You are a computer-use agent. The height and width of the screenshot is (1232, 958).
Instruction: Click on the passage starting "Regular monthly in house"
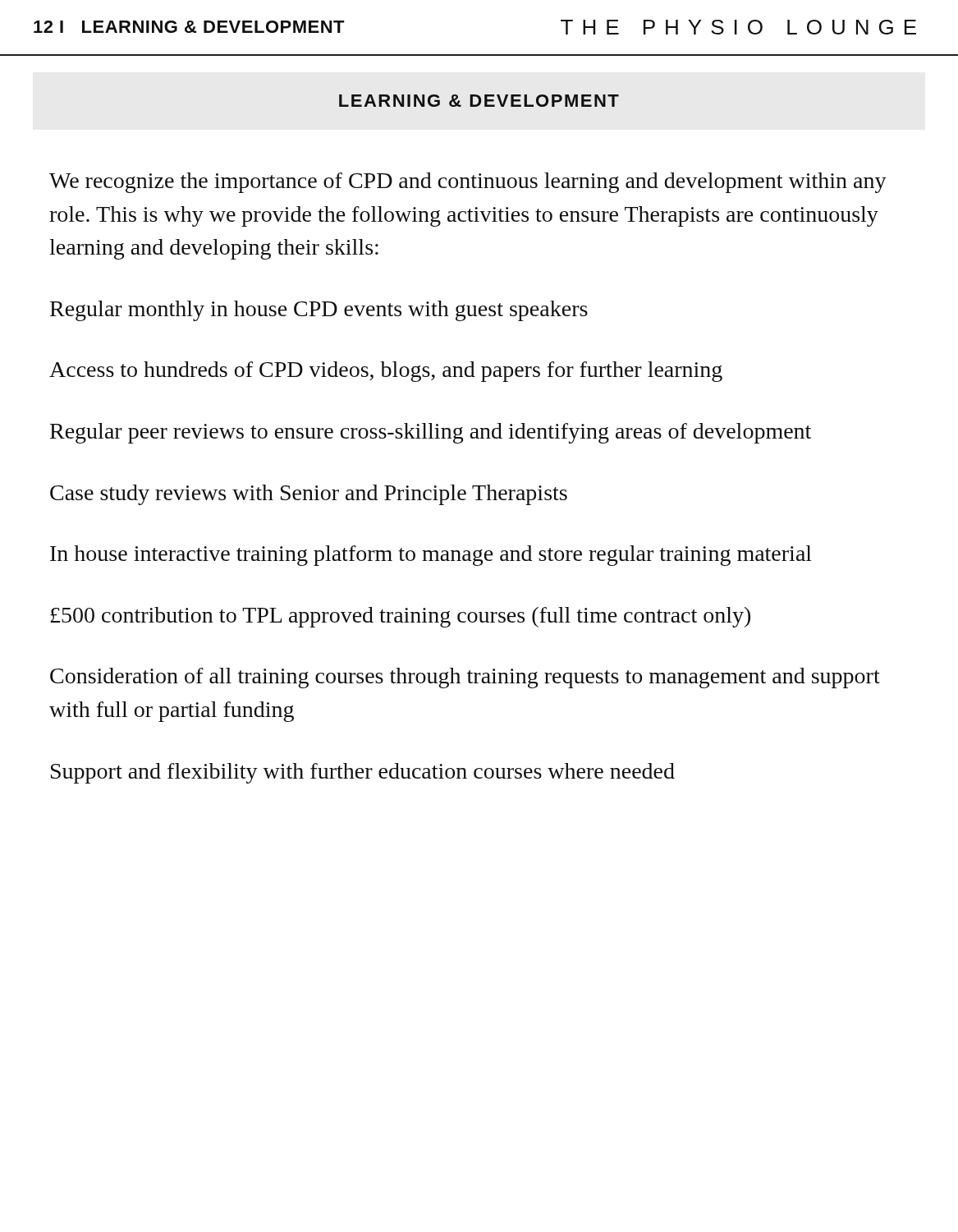coord(319,308)
